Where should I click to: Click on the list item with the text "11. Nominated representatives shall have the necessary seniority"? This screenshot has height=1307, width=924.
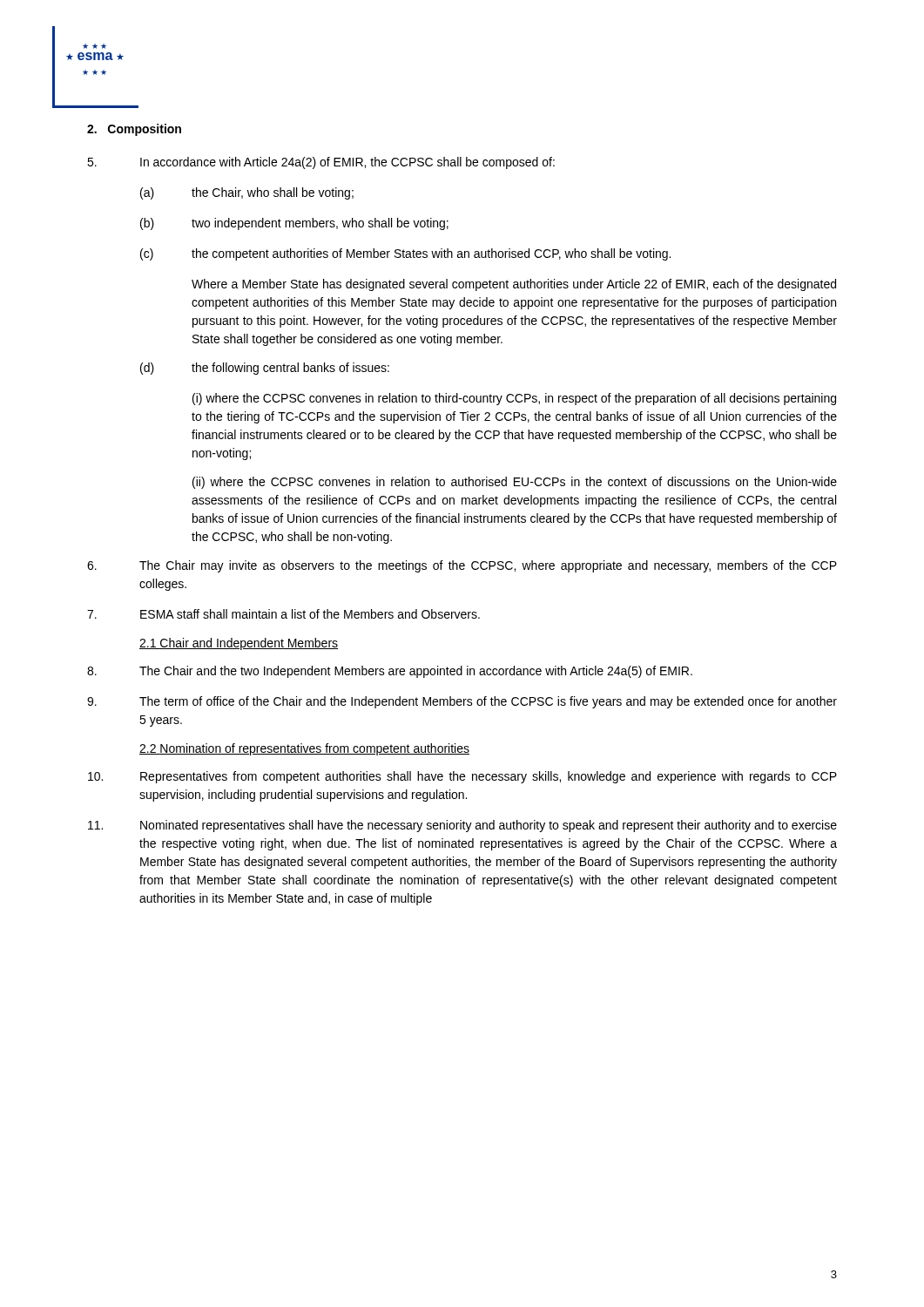tap(462, 862)
